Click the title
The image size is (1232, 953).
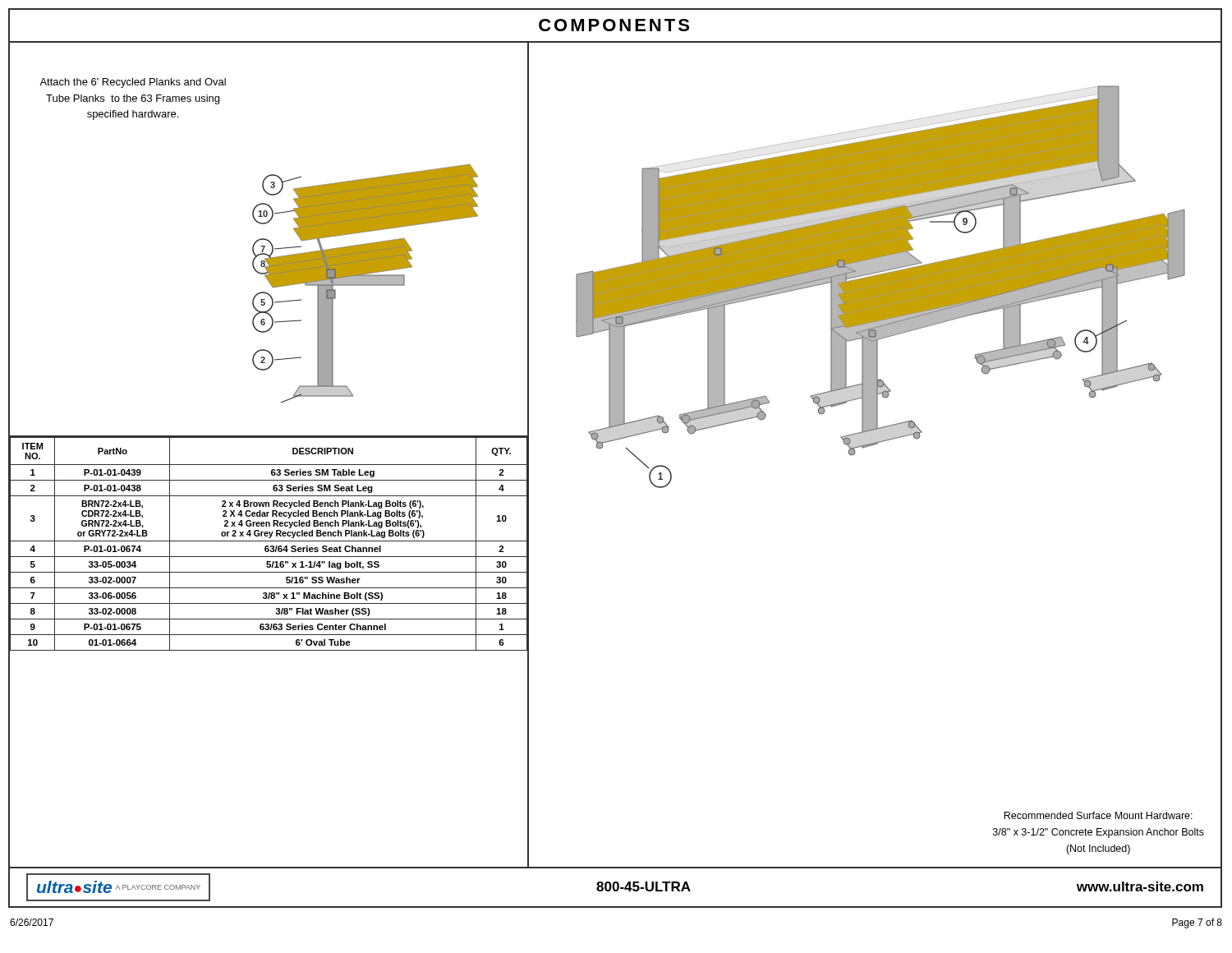tap(615, 25)
